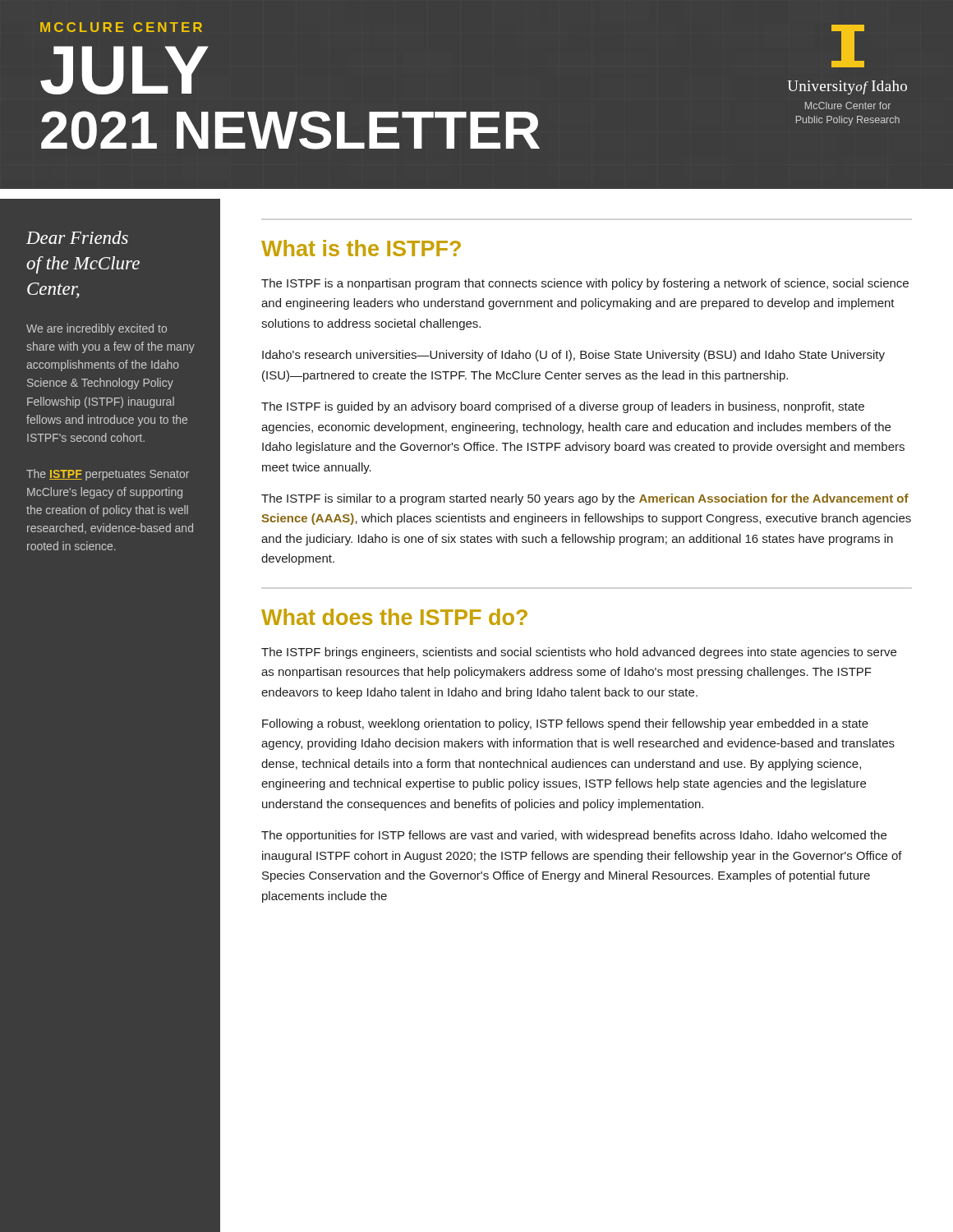Find the region starting "The opportunities for ISTP fellows are vast and"
This screenshot has height=1232, width=953.
pos(581,865)
